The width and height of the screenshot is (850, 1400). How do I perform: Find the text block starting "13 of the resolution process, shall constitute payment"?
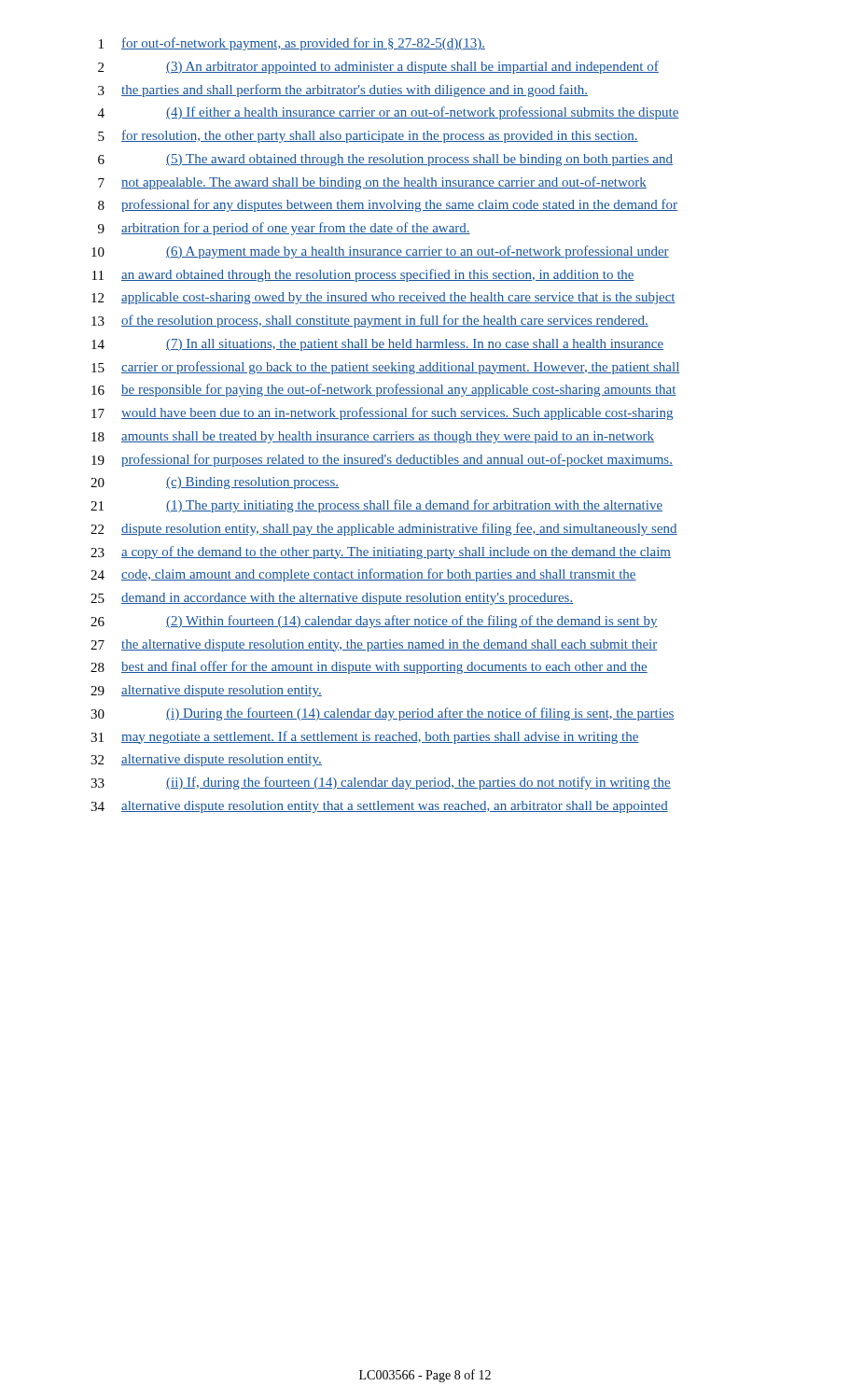point(434,321)
